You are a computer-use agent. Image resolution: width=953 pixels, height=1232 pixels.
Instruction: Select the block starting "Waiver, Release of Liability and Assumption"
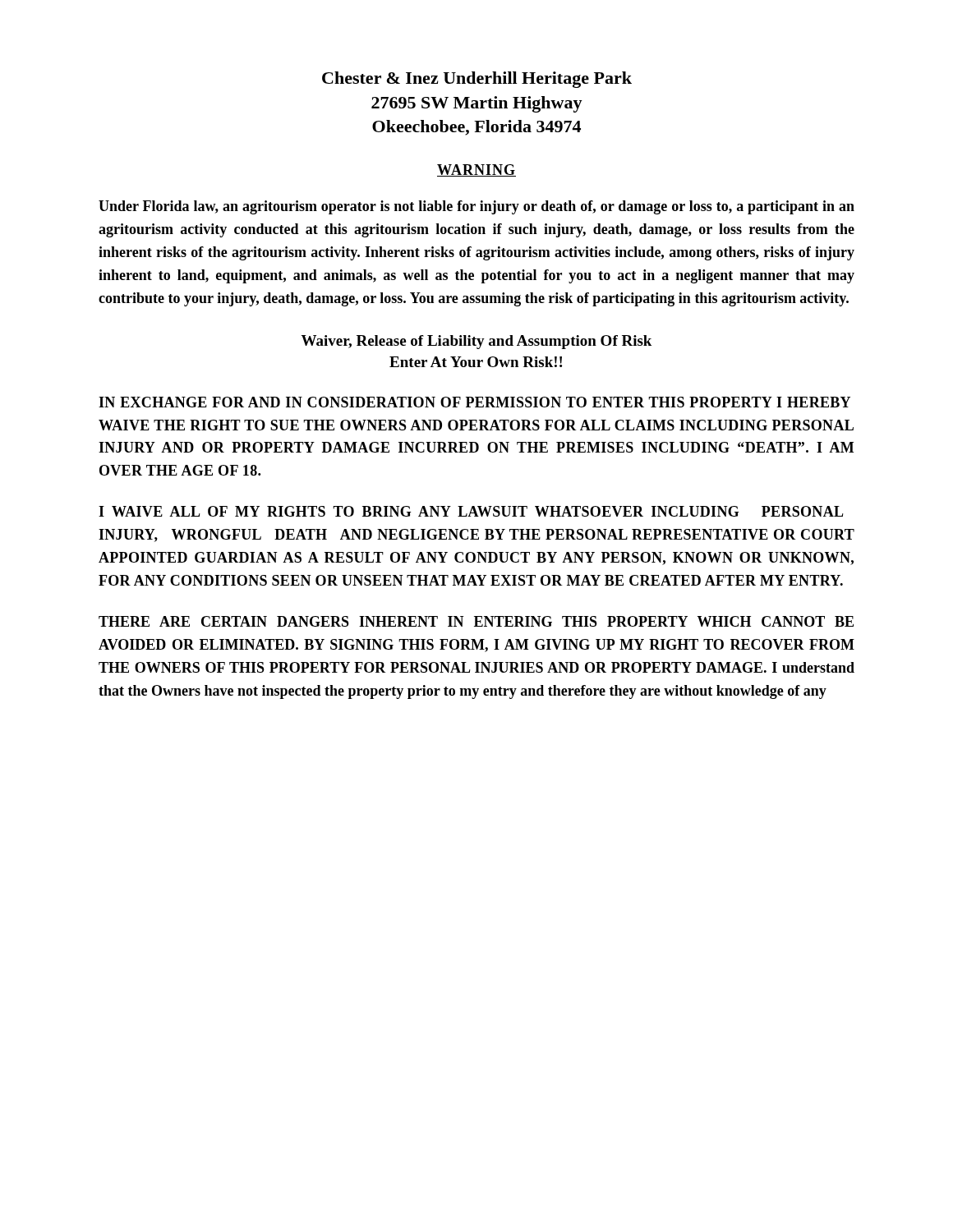(x=476, y=351)
